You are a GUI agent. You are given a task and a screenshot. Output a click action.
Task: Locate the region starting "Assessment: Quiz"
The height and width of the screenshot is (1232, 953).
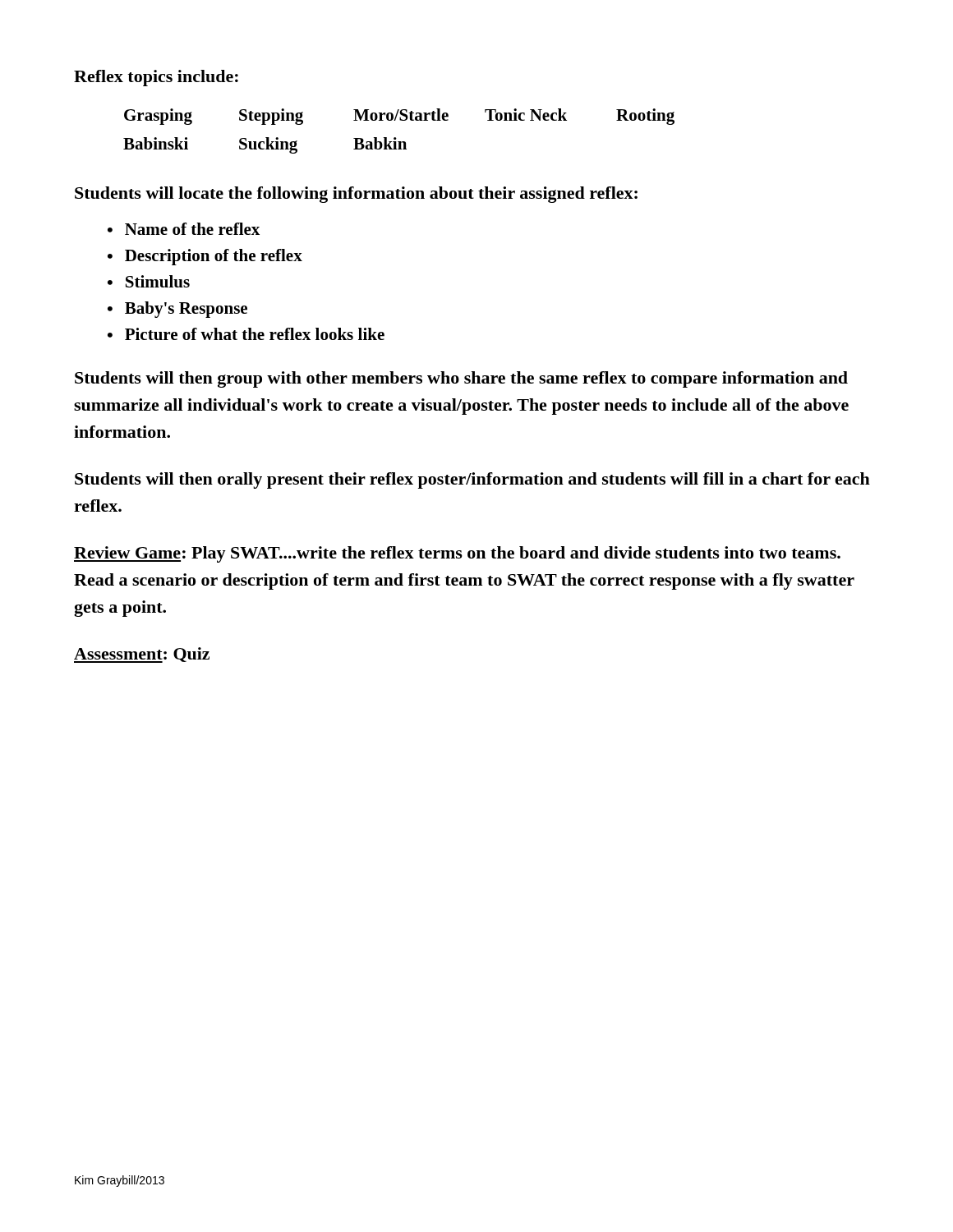pyautogui.click(x=142, y=653)
